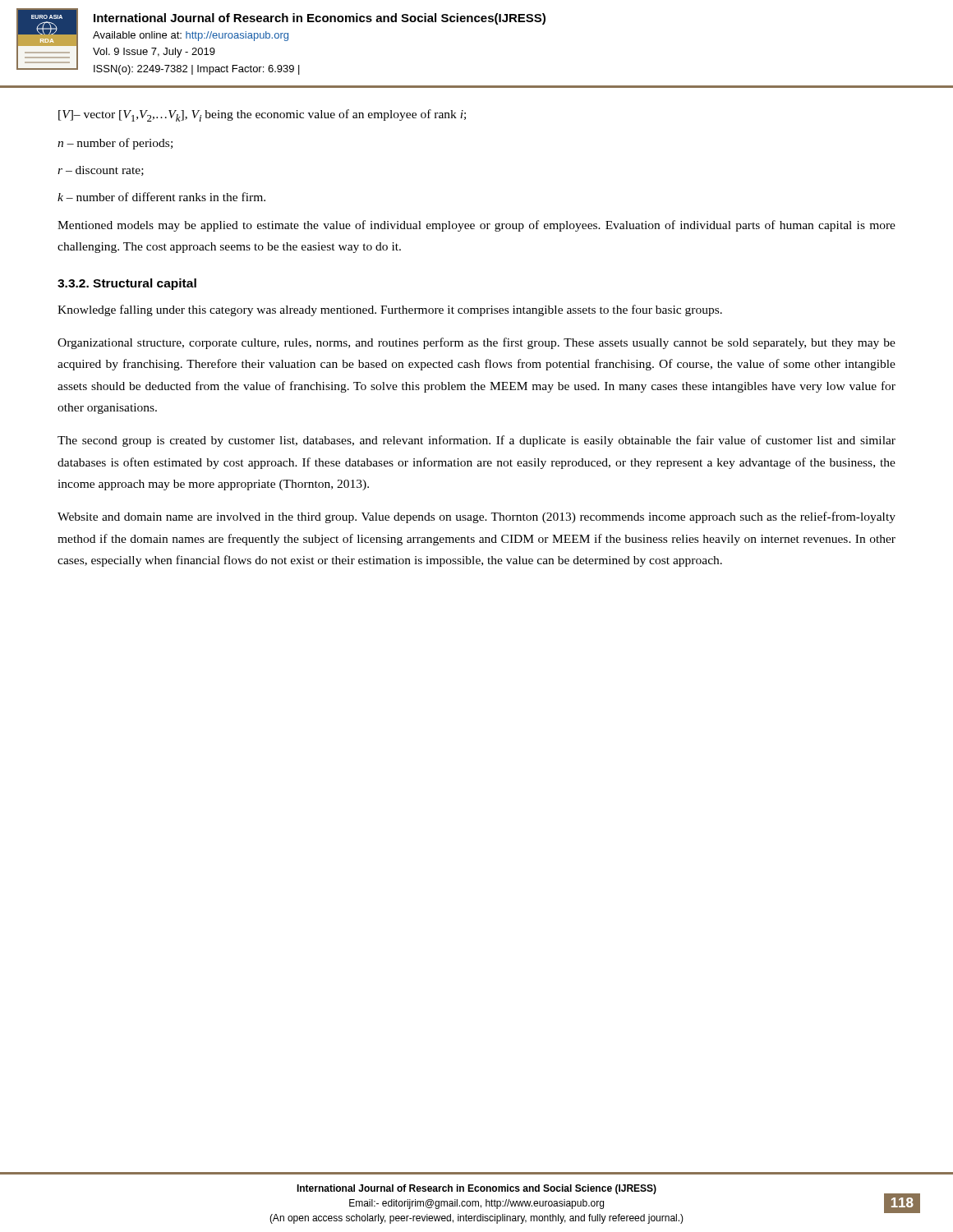Point to "3.3.2. Structural capital"
This screenshot has width=953, height=1232.
pos(127,283)
